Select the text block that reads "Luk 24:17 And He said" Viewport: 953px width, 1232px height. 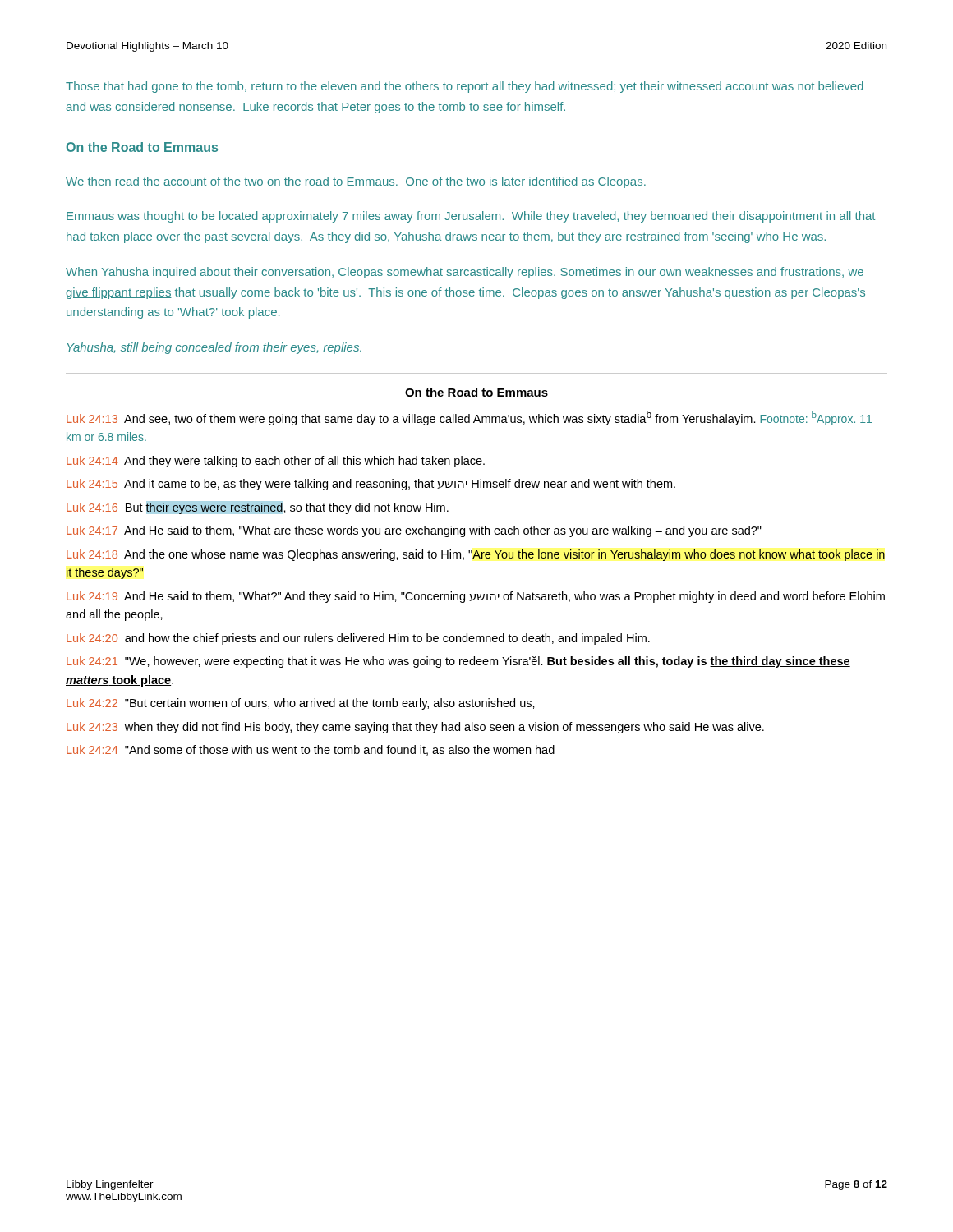pyautogui.click(x=414, y=531)
